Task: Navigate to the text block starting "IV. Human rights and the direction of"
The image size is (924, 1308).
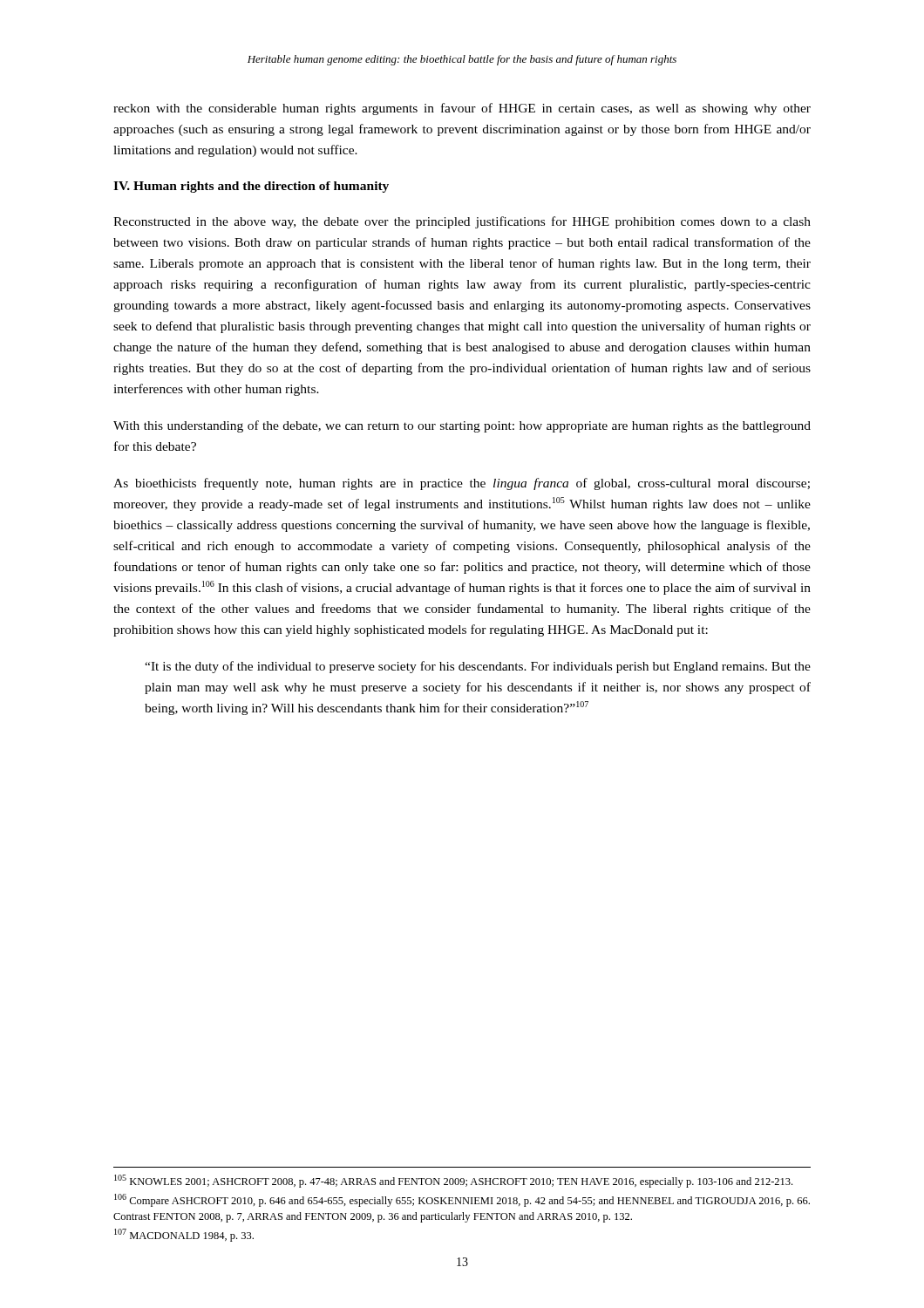Action: click(251, 185)
